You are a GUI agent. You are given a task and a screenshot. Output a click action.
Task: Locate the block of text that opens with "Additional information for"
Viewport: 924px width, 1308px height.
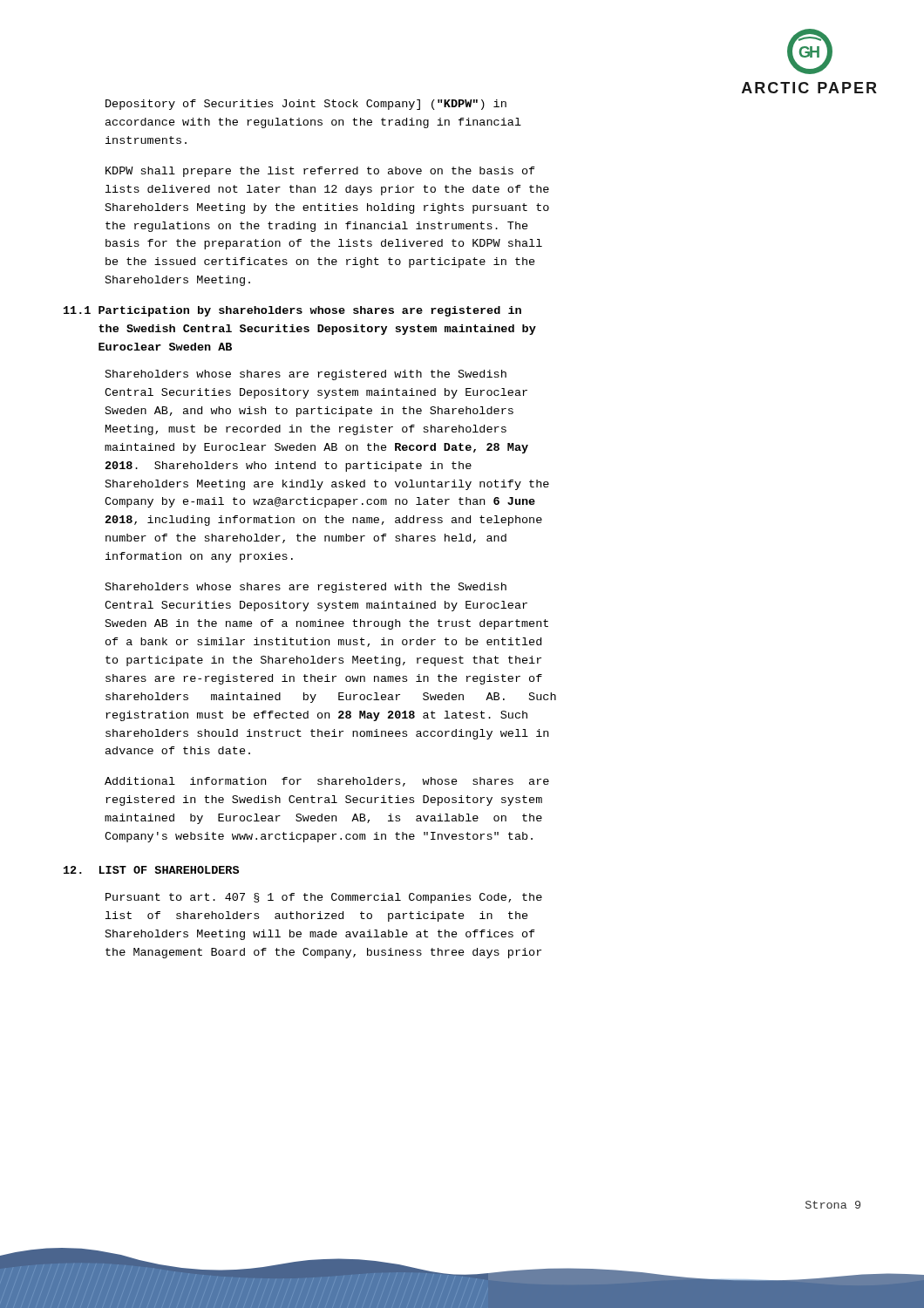pyautogui.click(x=327, y=809)
